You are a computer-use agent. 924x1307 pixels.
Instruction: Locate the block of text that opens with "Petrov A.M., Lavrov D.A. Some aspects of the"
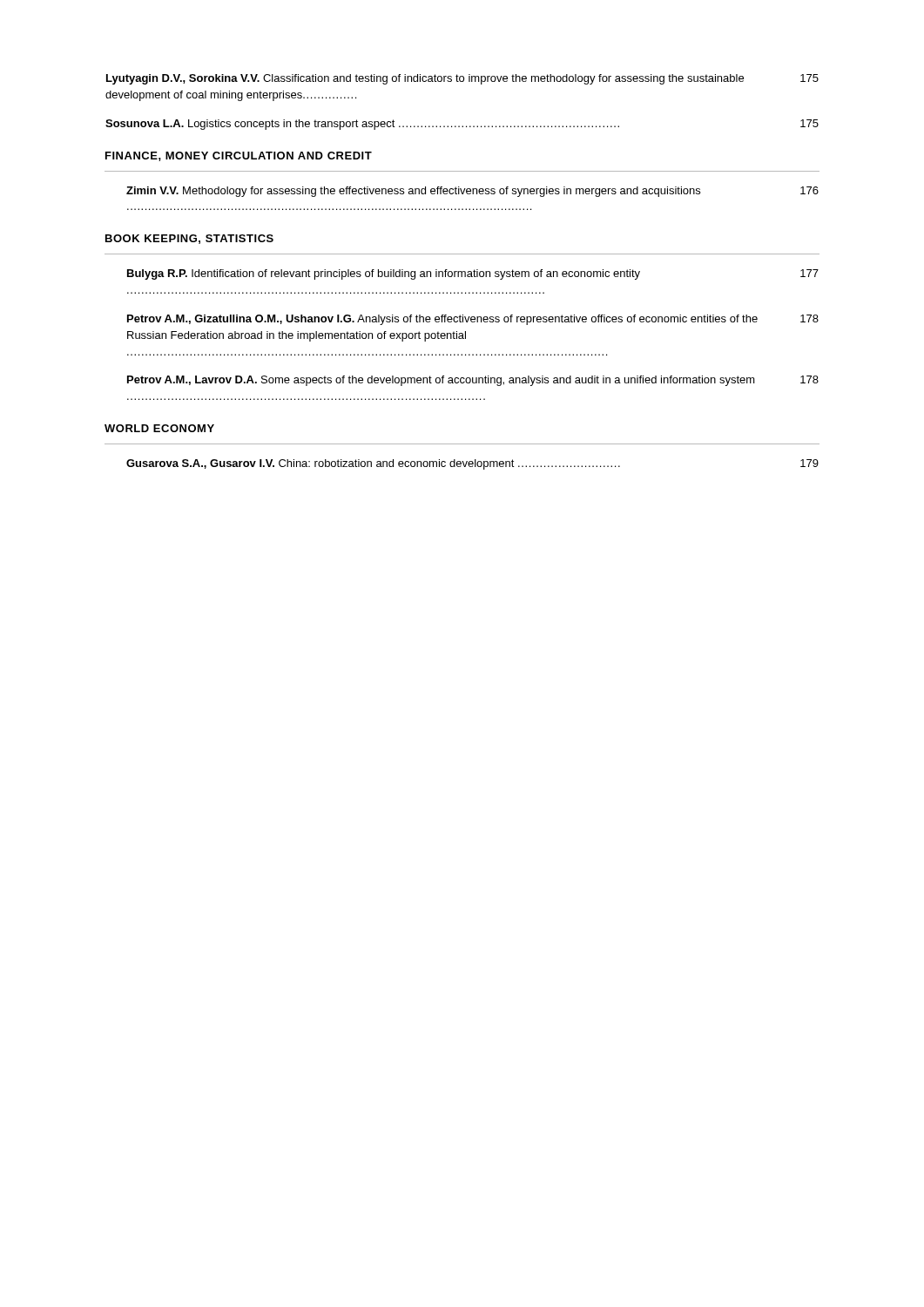[472, 389]
